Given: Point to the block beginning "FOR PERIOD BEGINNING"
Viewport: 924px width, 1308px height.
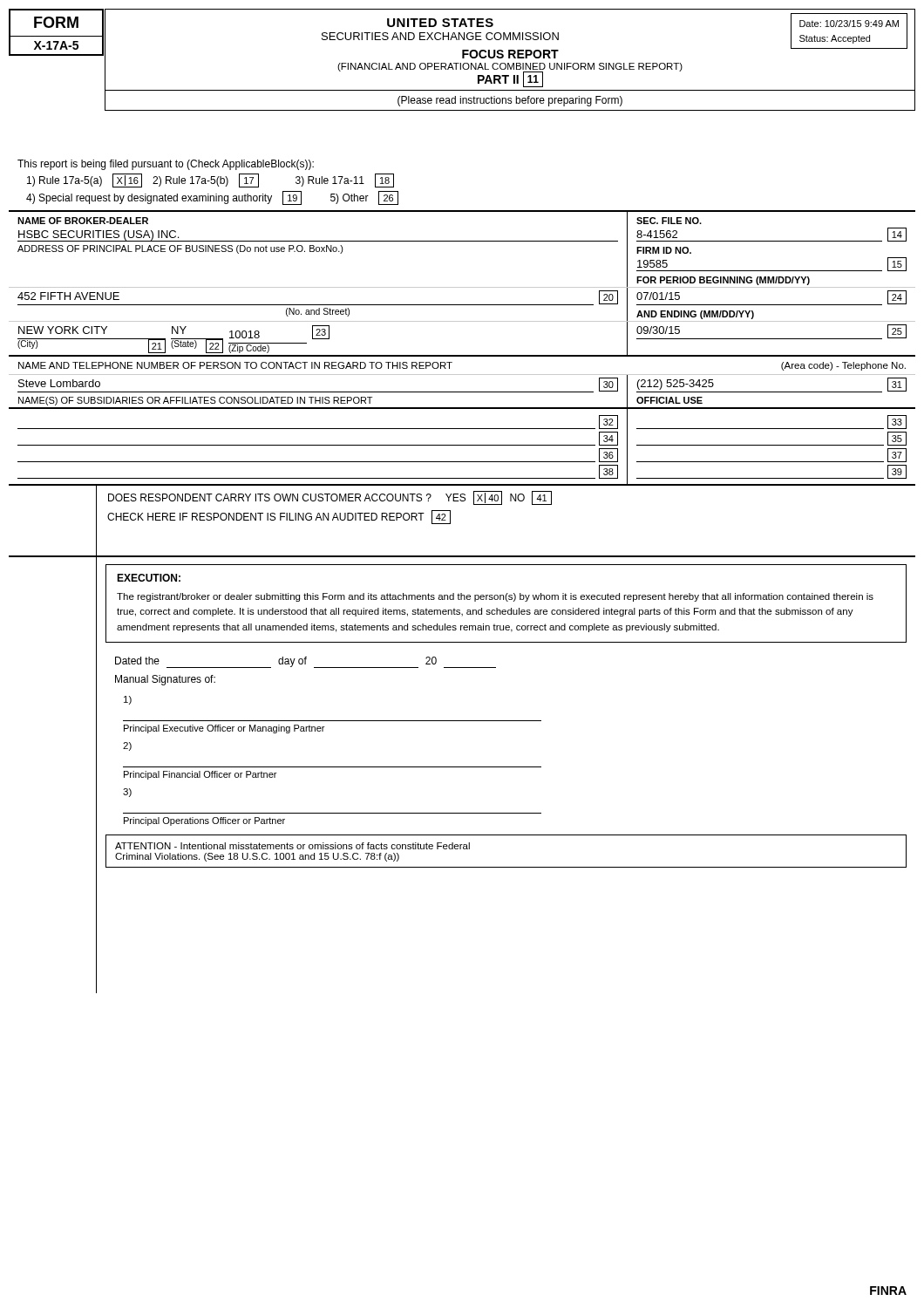Looking at the screenshot, I should coord(723,280).
